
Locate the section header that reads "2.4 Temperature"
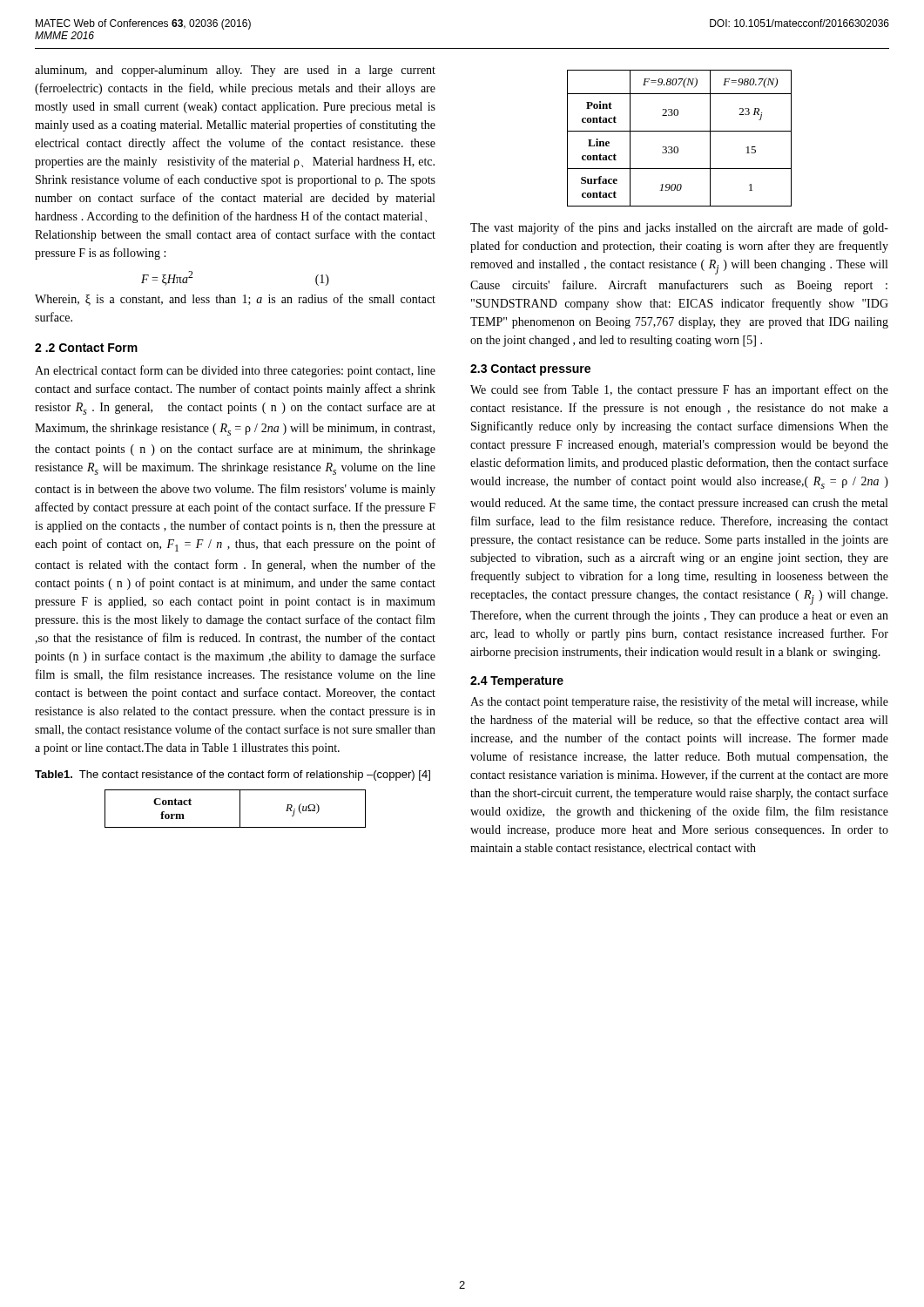click(x=517, y=680)
